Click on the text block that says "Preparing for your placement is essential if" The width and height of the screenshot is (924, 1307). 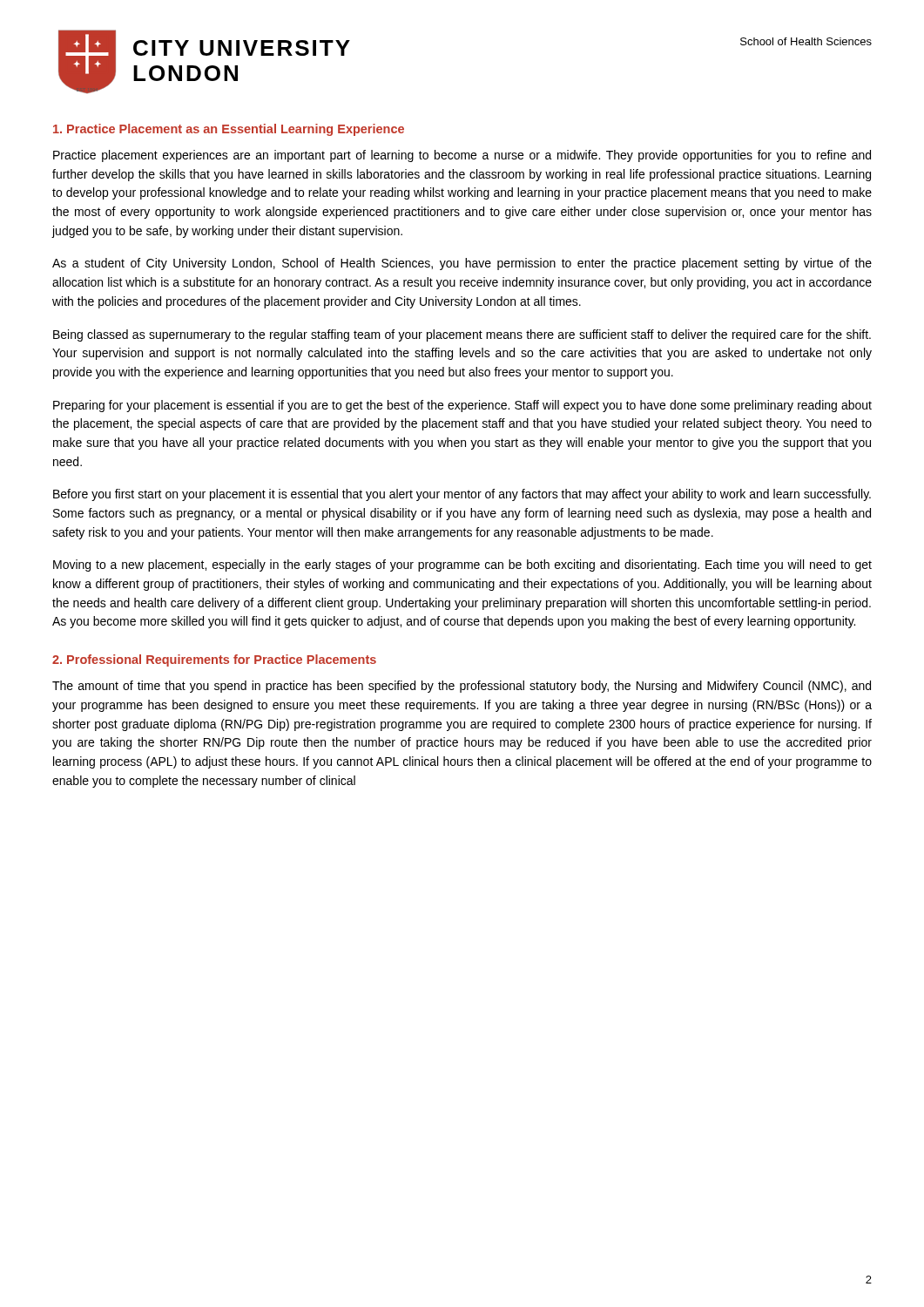462,433
